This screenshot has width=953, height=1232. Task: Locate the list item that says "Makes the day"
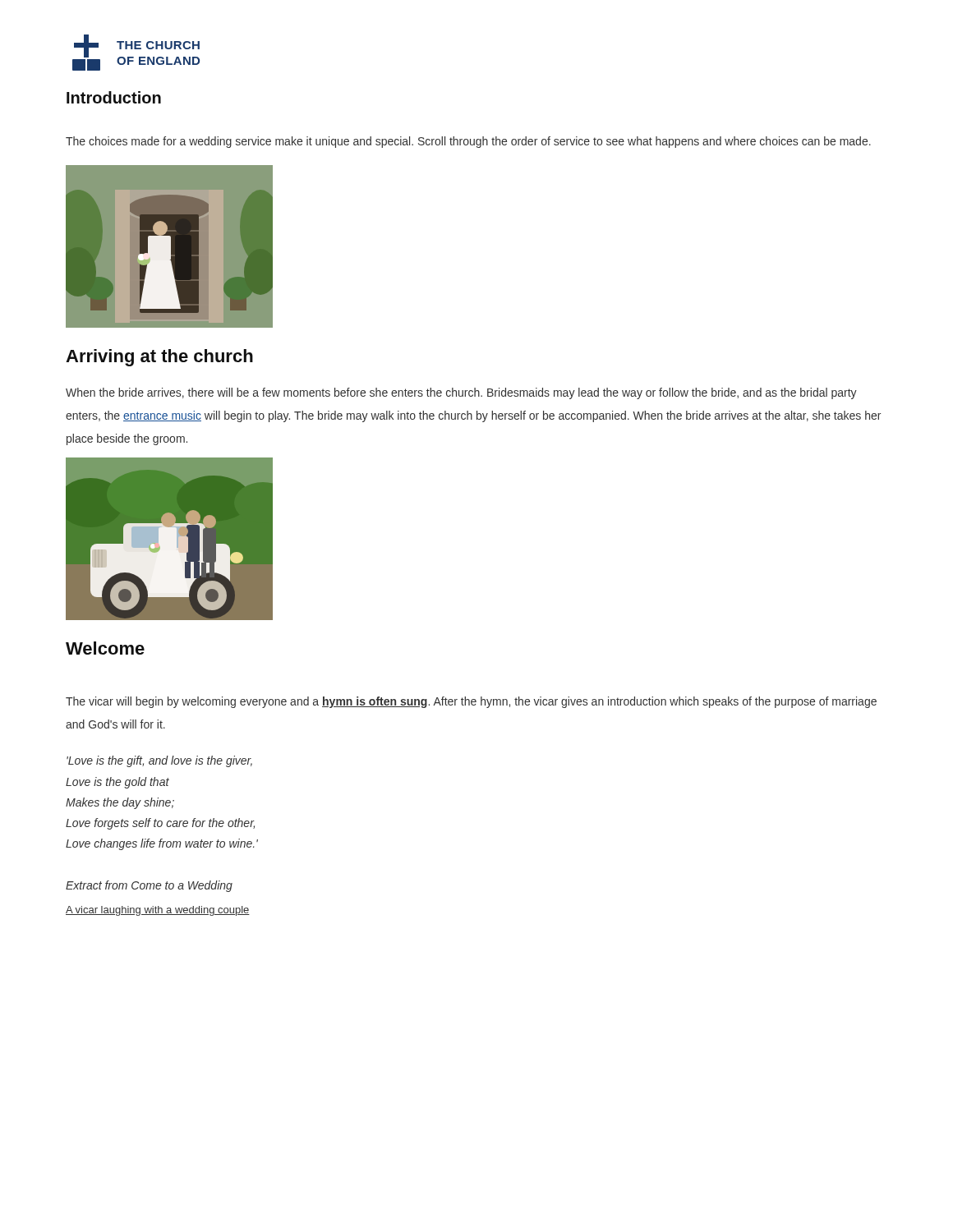point(120,803)
